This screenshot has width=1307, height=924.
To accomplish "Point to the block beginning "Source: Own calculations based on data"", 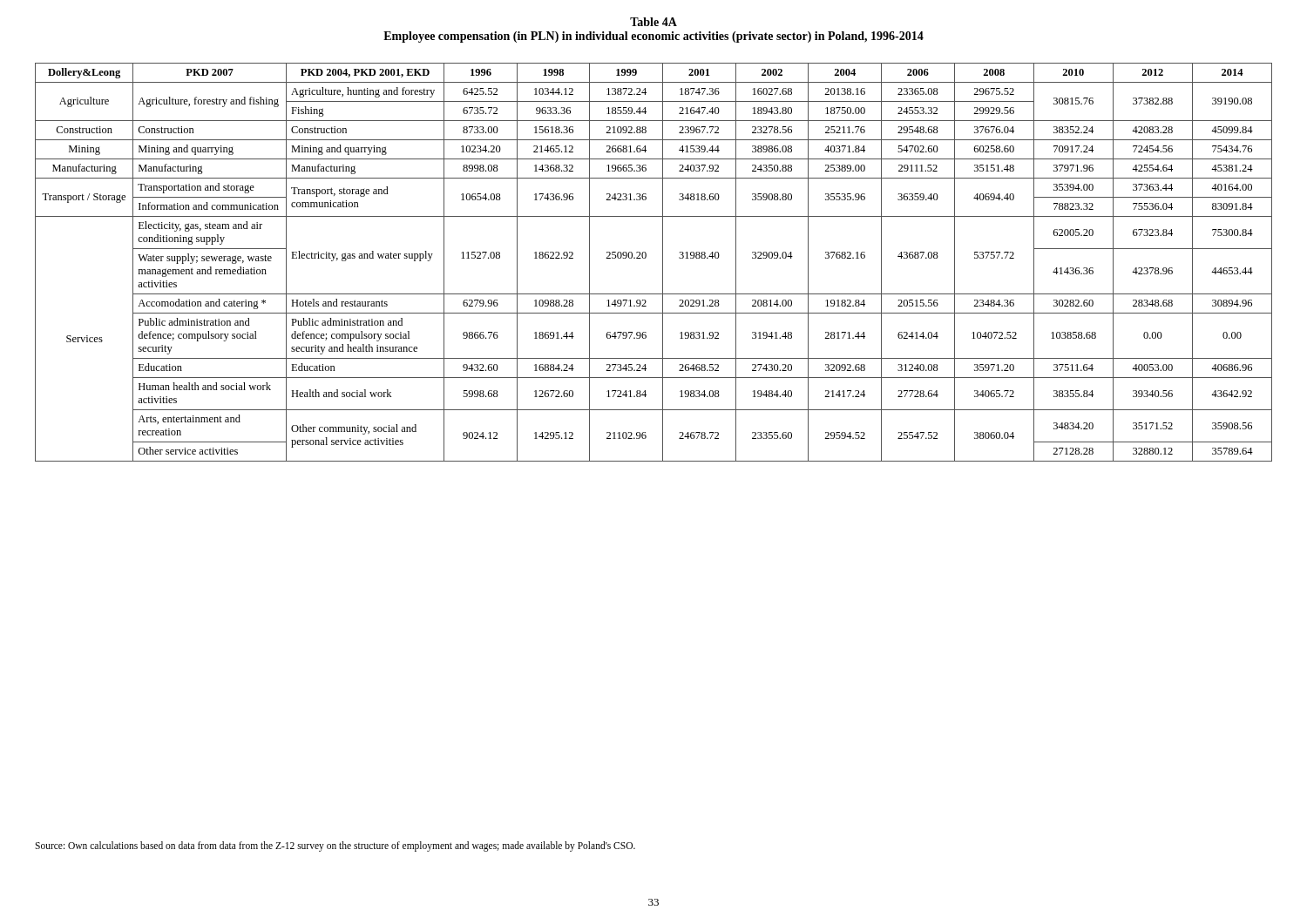I will (335, 846).
